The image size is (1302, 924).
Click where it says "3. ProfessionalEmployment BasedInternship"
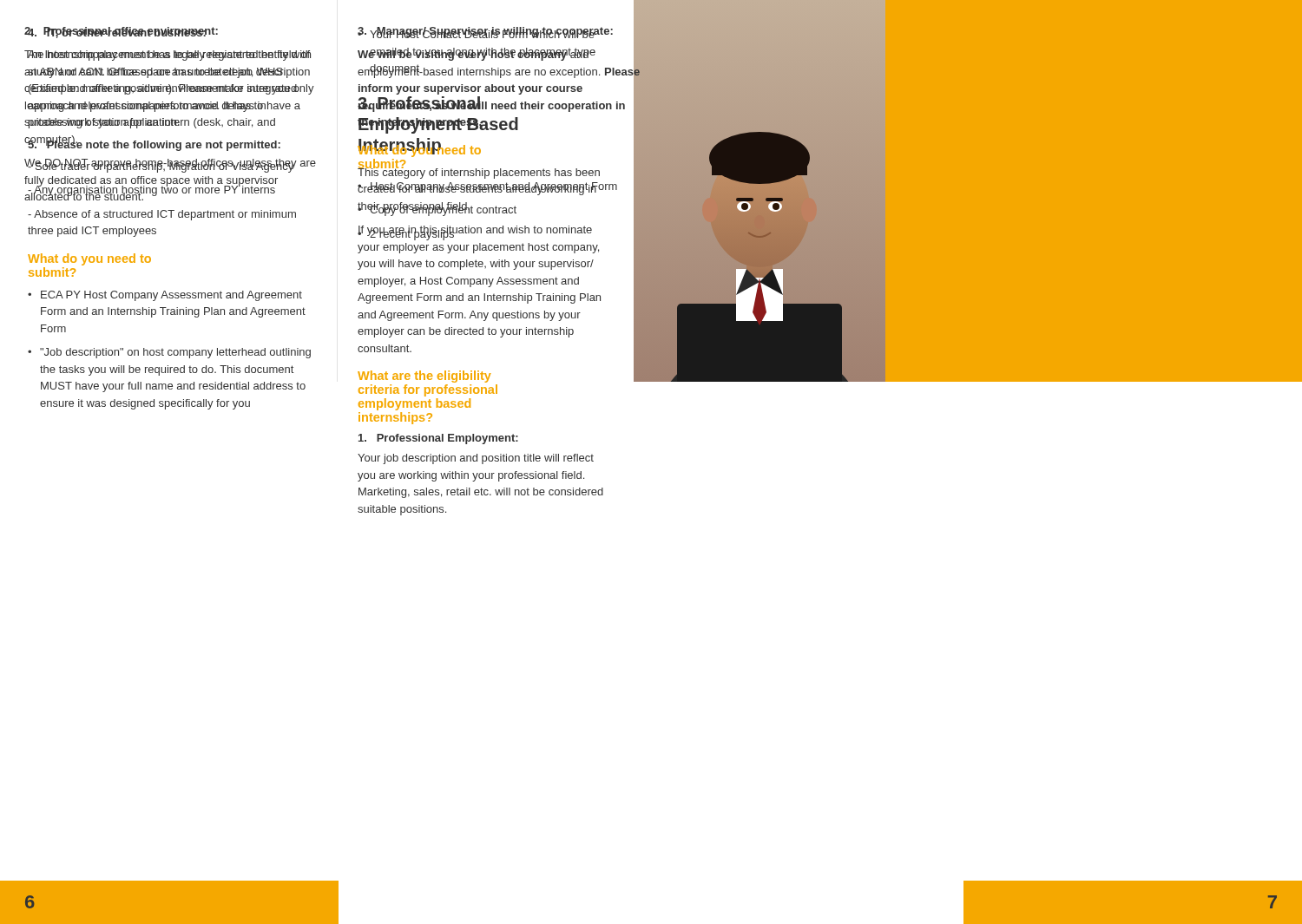click(486, 124)
